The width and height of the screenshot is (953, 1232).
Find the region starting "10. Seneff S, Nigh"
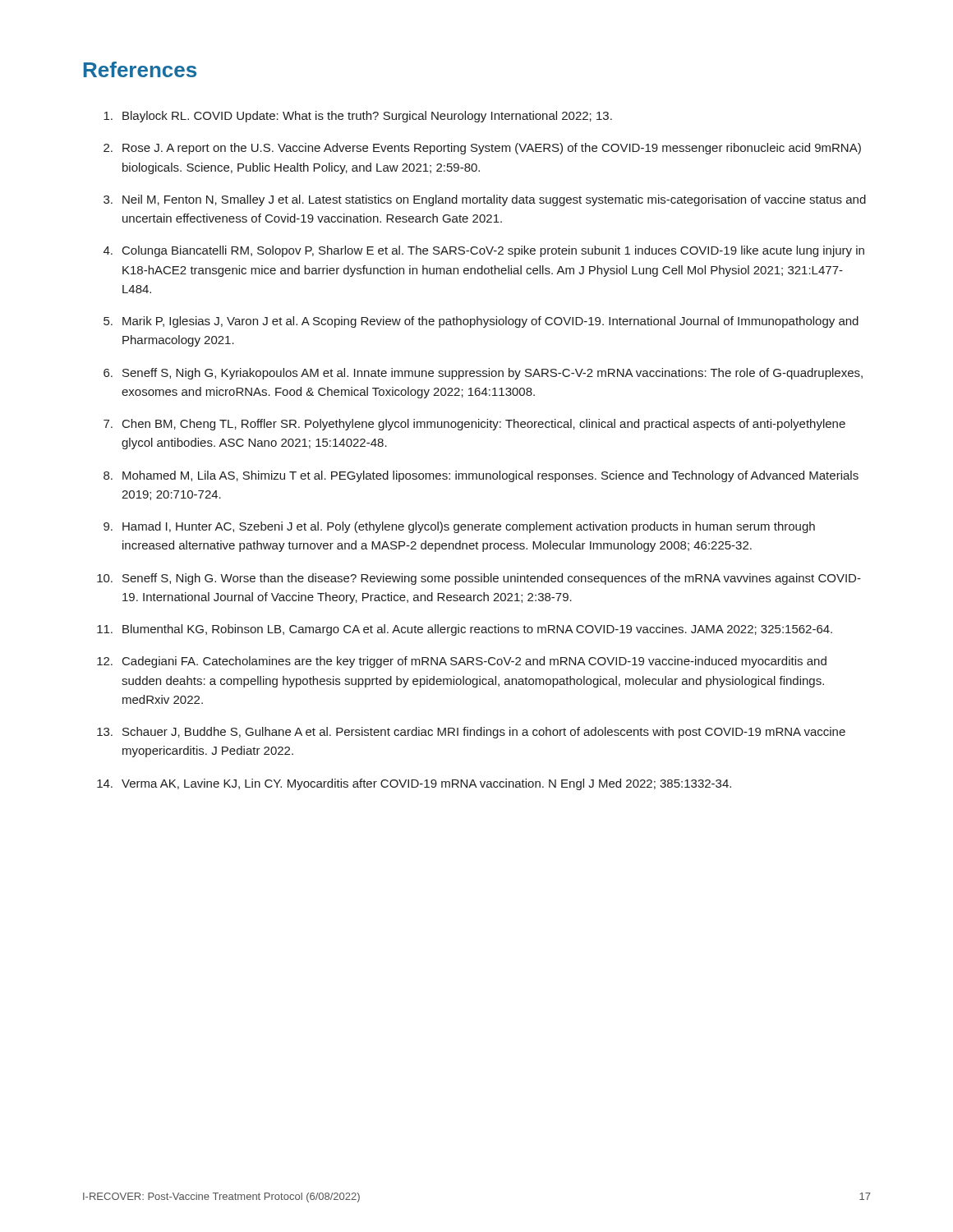pyautogui.click(x=476, y=587)
